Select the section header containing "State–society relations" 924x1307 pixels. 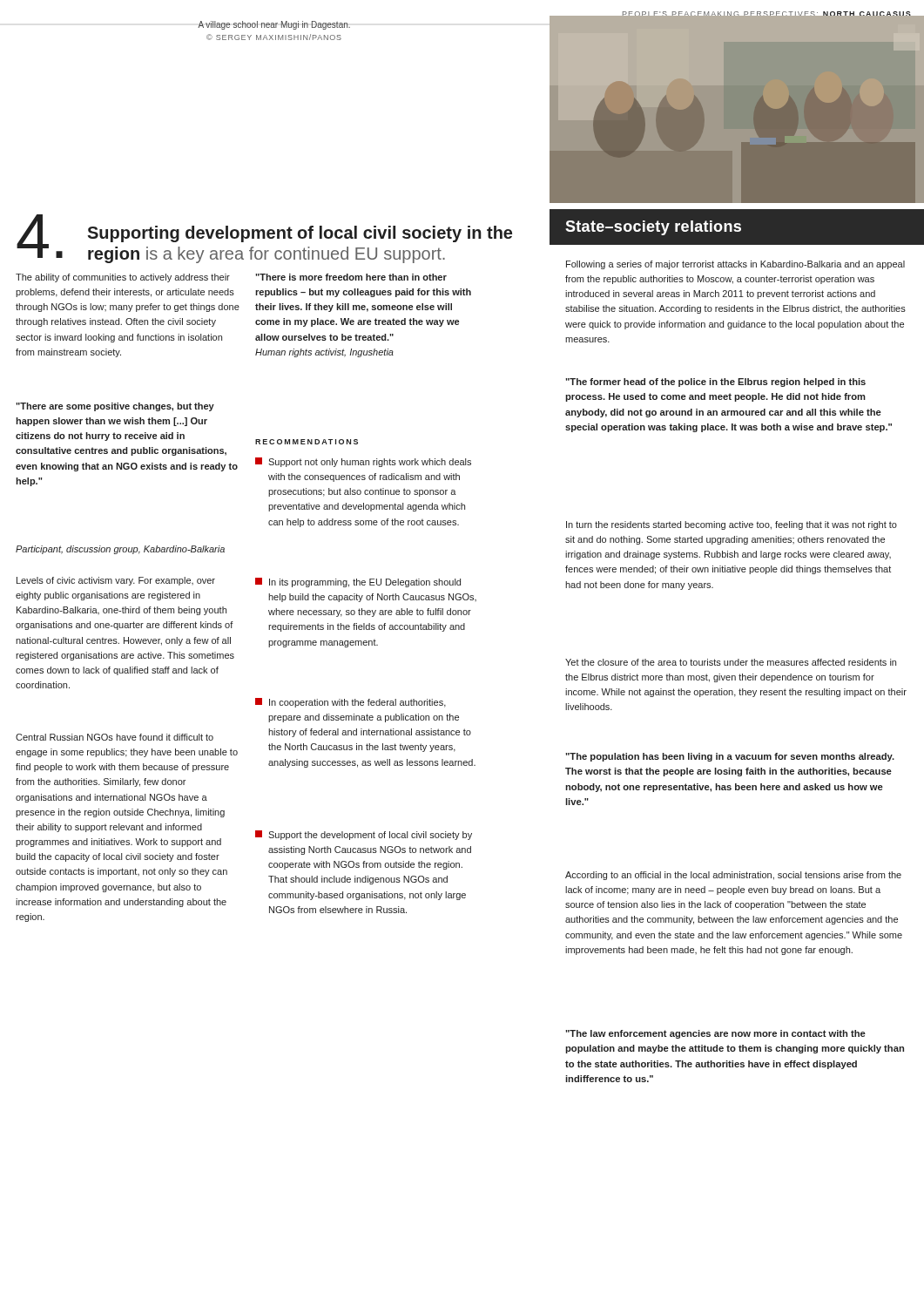click(654, 227)
